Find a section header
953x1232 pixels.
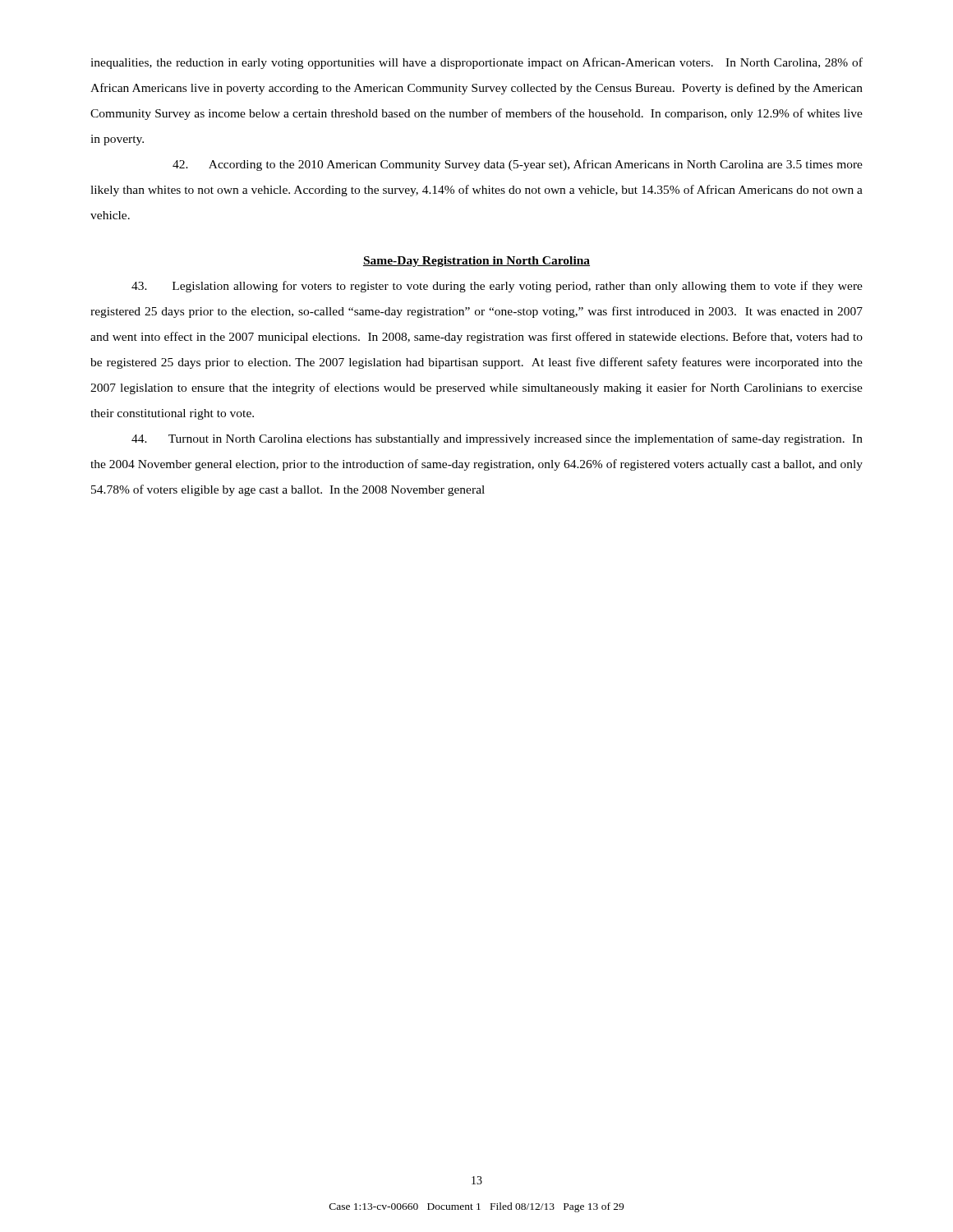pos(476,260)
